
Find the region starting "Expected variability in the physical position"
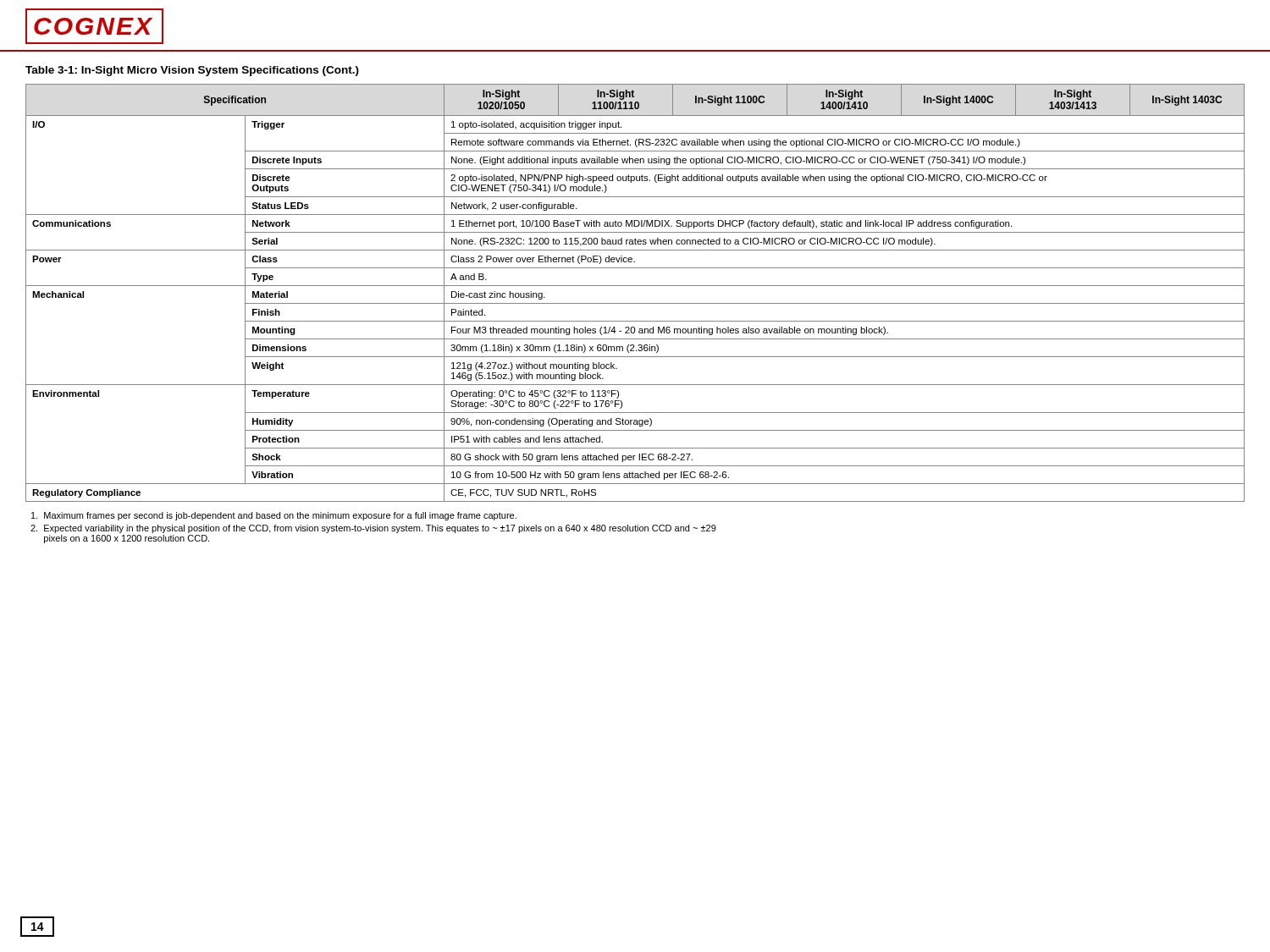click(373, 533)
